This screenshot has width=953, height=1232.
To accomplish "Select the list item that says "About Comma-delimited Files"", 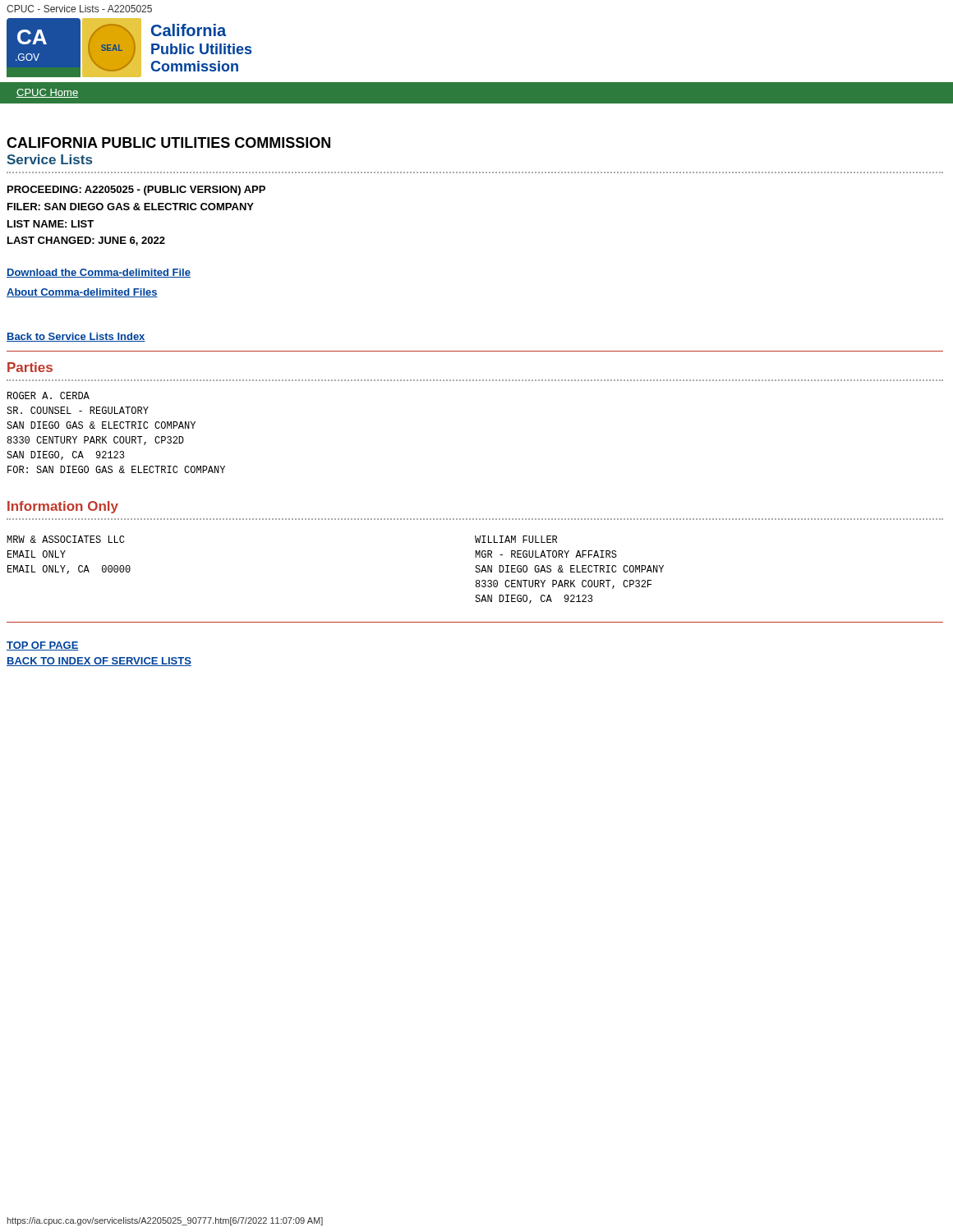I will pyautogui.click(x=82, y=292).
